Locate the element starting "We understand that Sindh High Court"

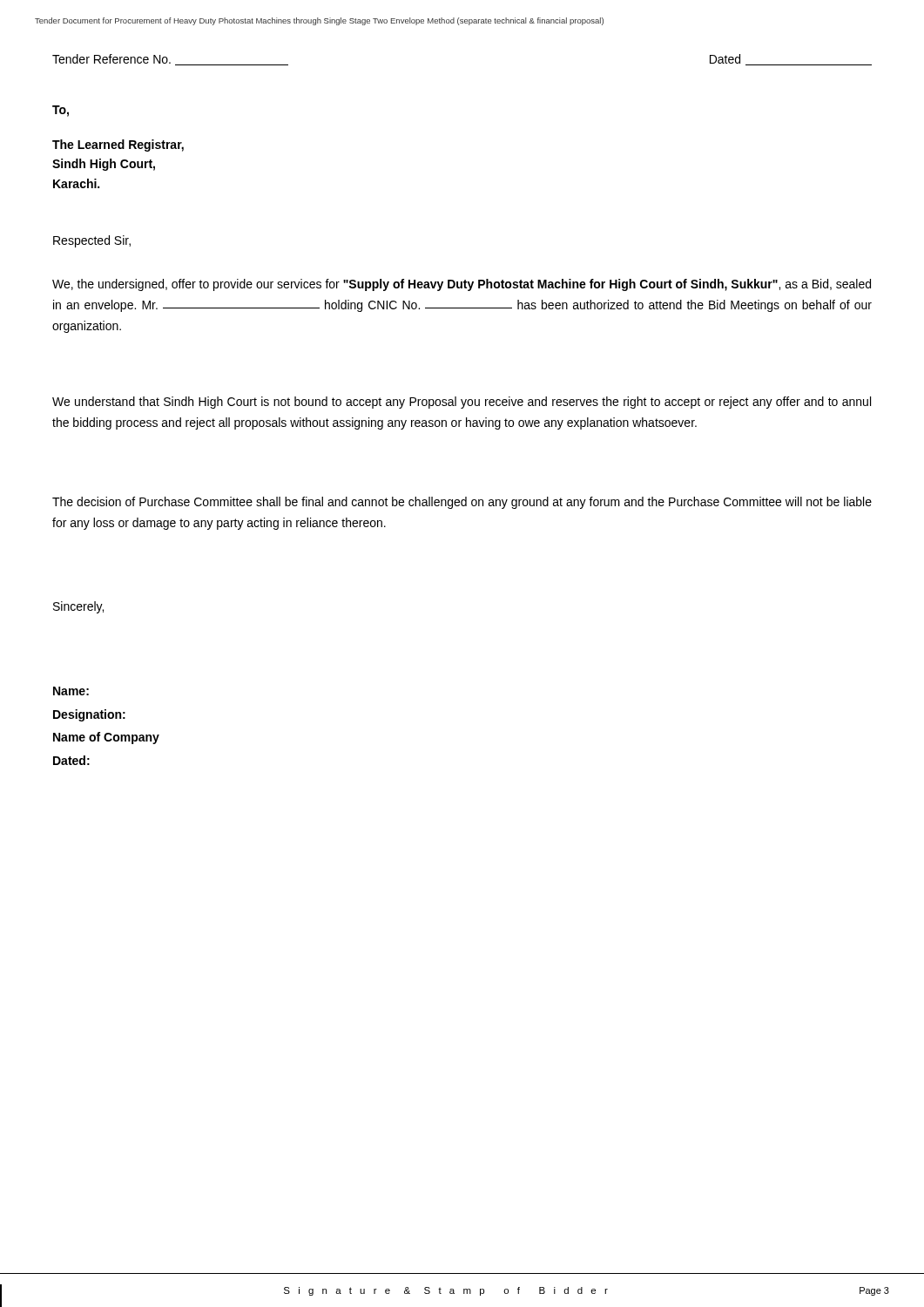coord(462,412)
